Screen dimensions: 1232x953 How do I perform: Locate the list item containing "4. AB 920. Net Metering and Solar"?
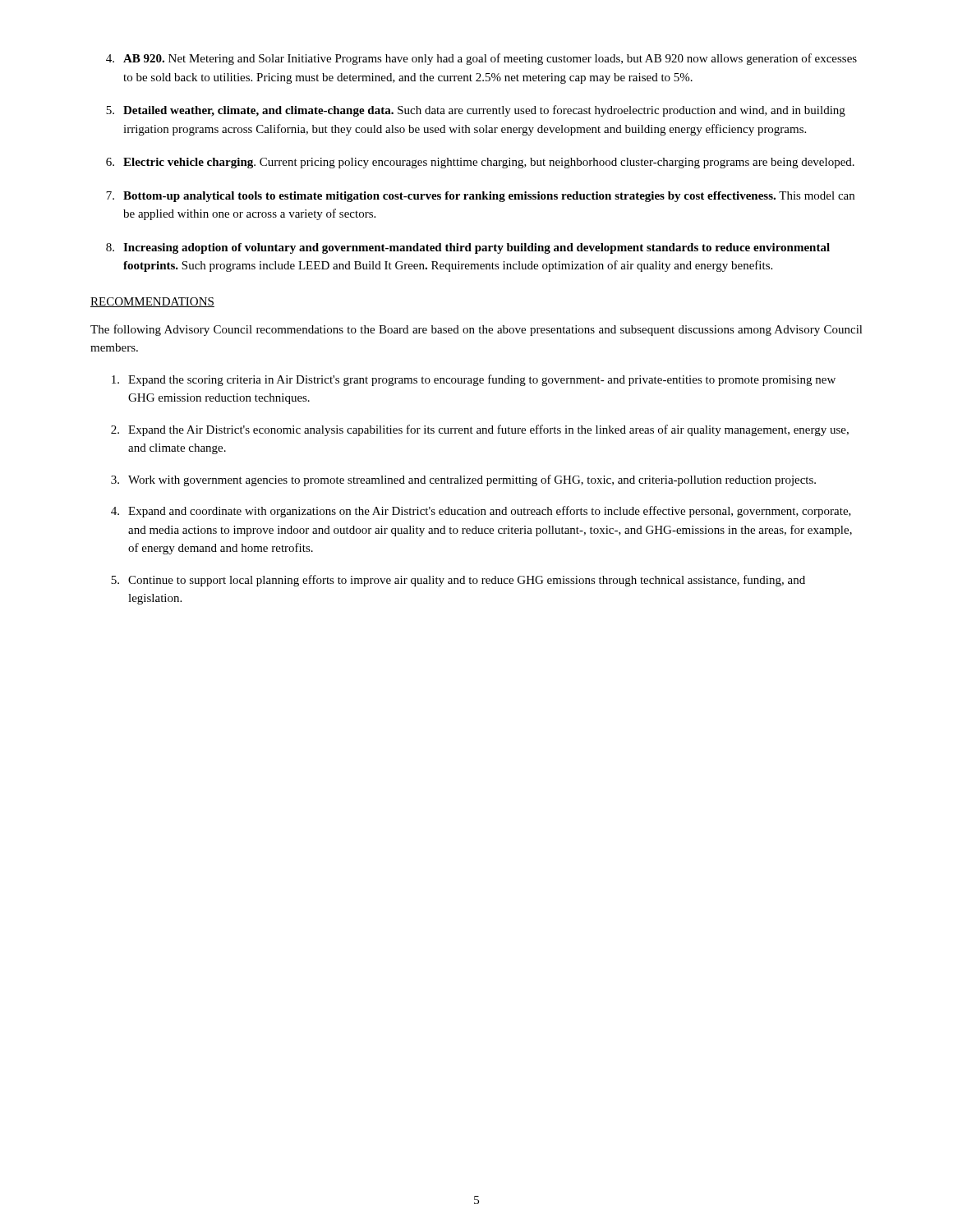[x=476, y=68]
